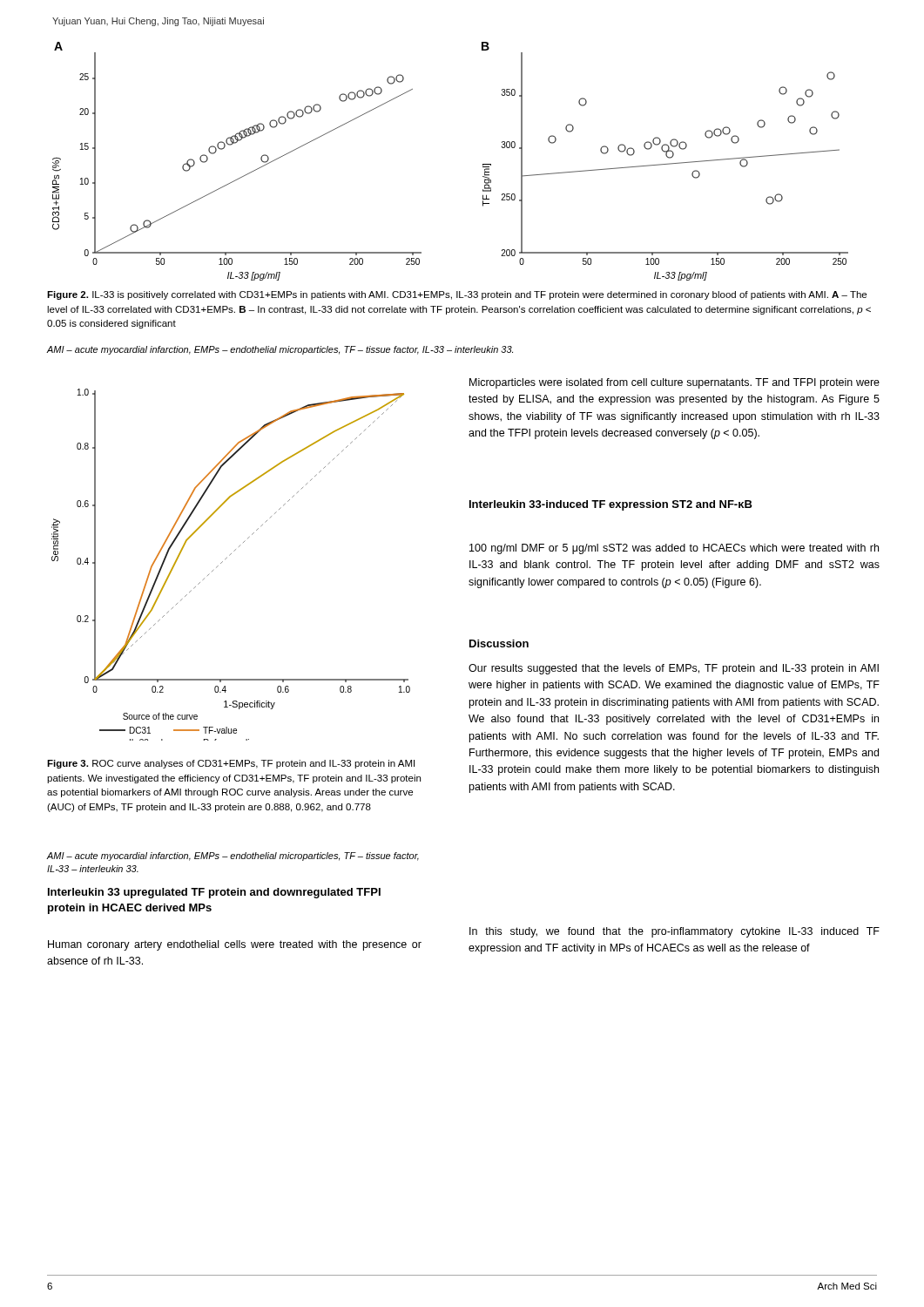Find the block on this page that starts "Human coronary artery endothelial"
The height and width of the screenshot is (1307, 924).
pyautogui.click(x=234, y=953)
